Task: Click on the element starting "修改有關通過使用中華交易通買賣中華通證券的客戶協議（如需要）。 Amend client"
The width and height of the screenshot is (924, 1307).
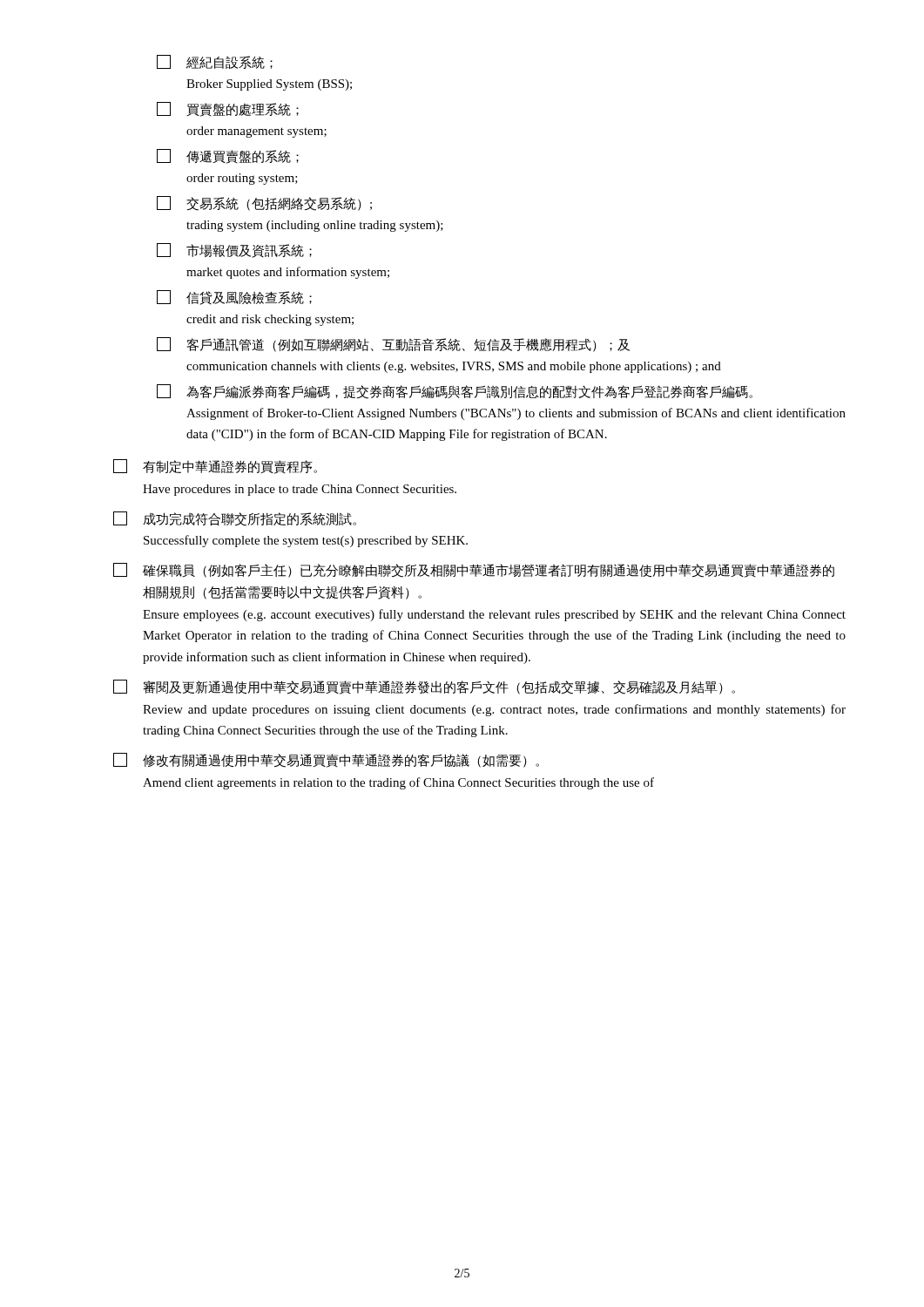Action: 479,772
